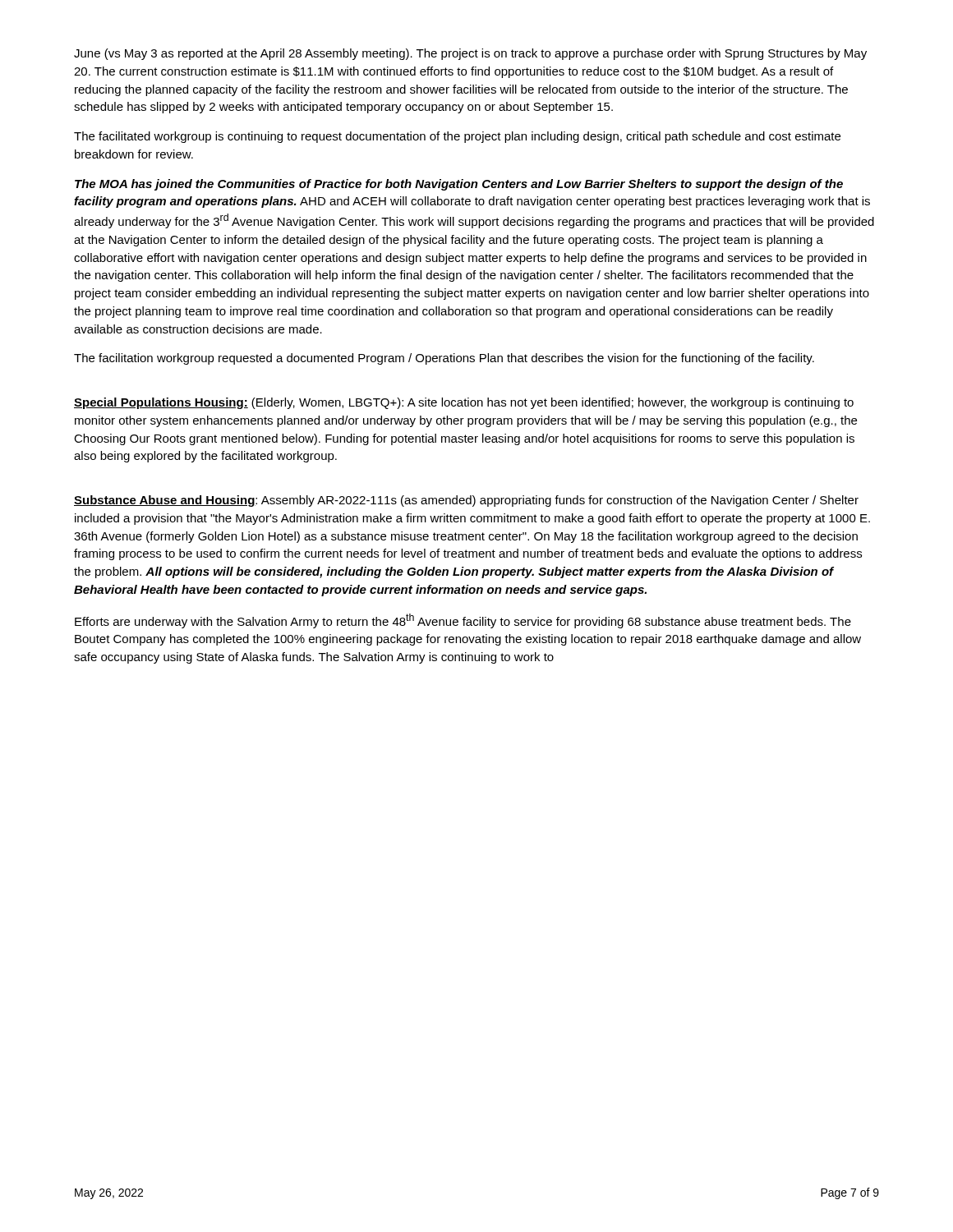The image size is (953, 1232).
Task: Select the text block that reads "Substance Abuse and Housing: Assembly AR-2022-111s"
Action: click(x=472, y=544)
